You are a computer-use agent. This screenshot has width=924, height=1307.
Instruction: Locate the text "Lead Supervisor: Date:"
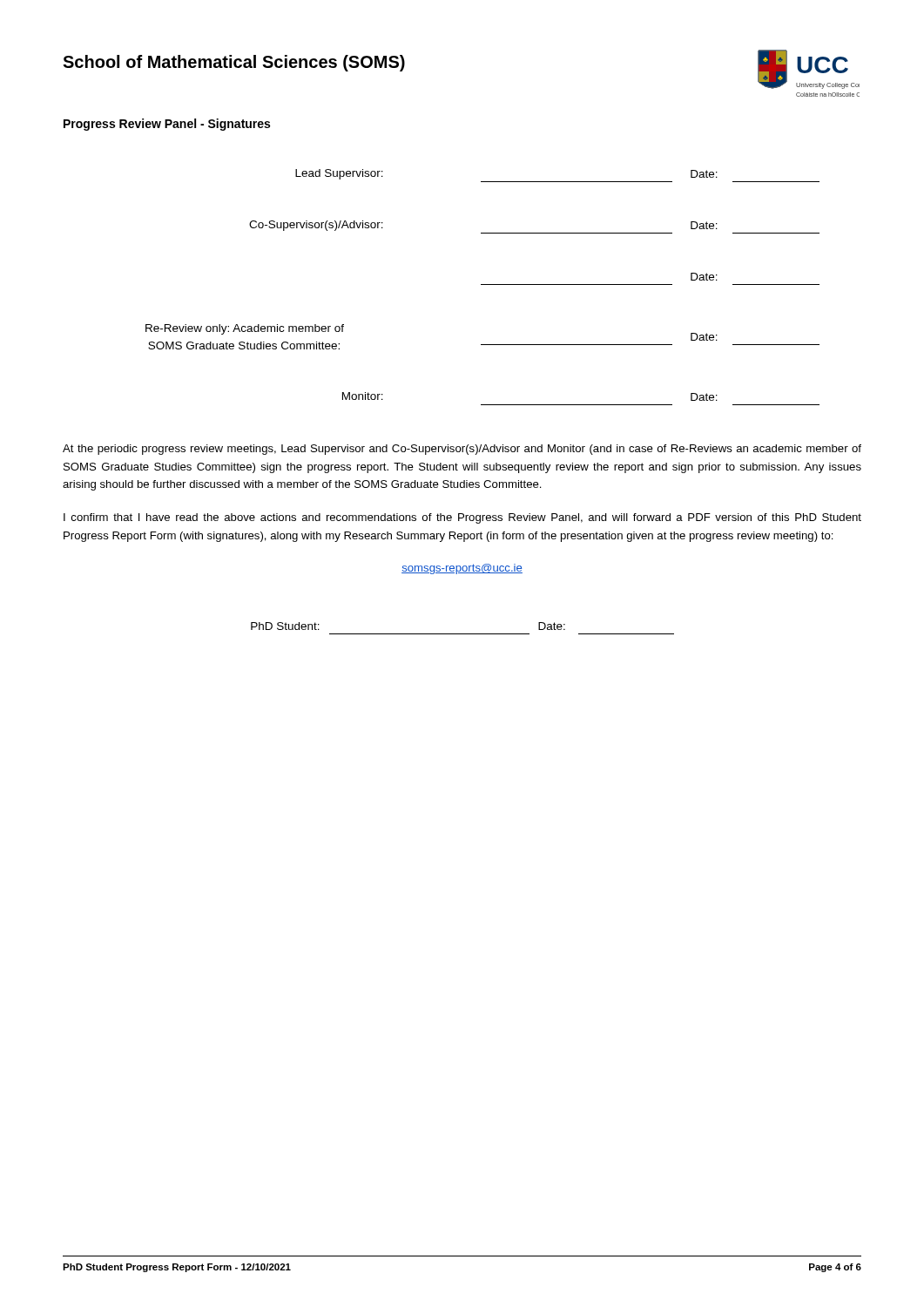pos(341,176)
